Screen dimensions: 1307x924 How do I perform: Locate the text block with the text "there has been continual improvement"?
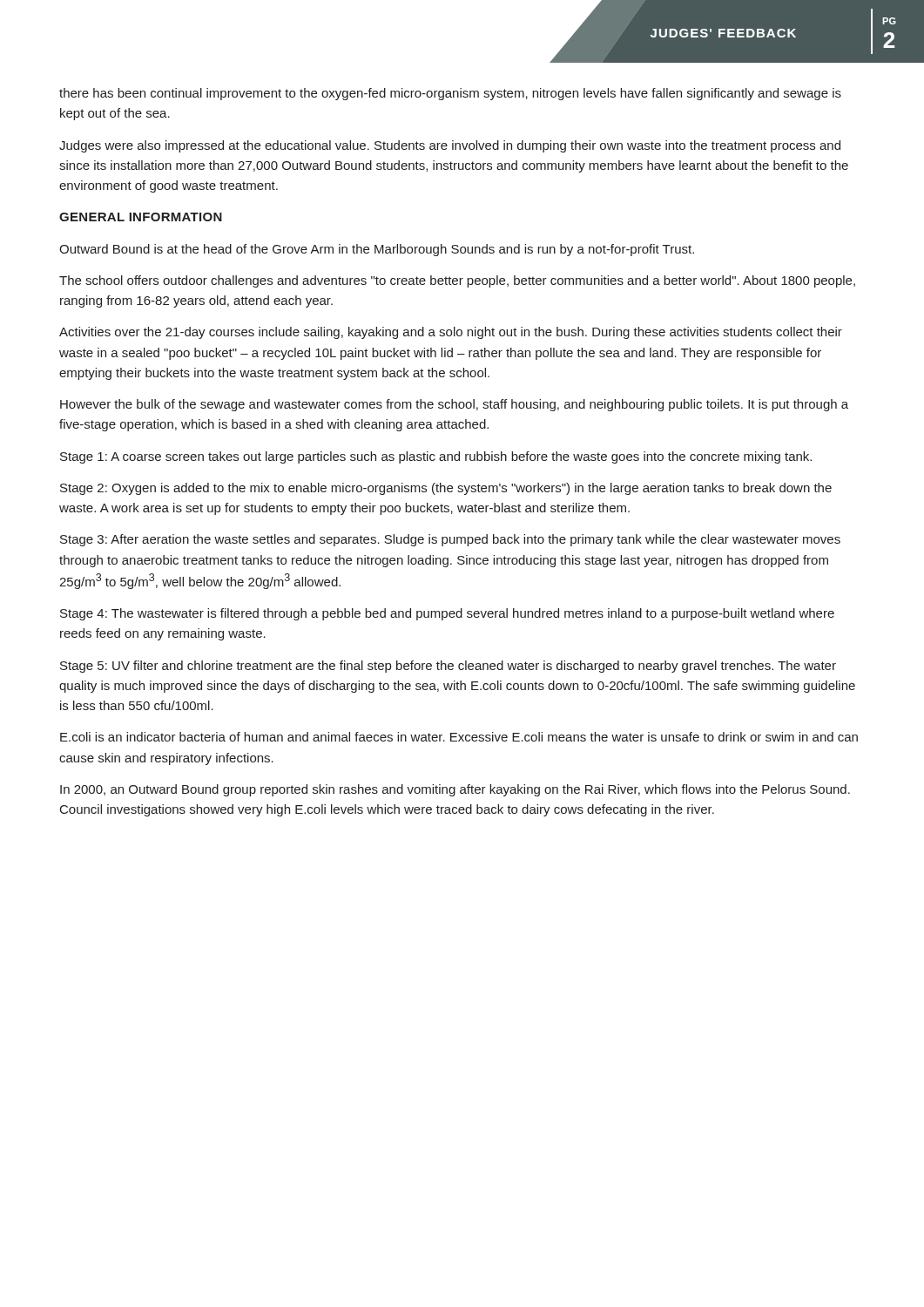tap(462, 103)
